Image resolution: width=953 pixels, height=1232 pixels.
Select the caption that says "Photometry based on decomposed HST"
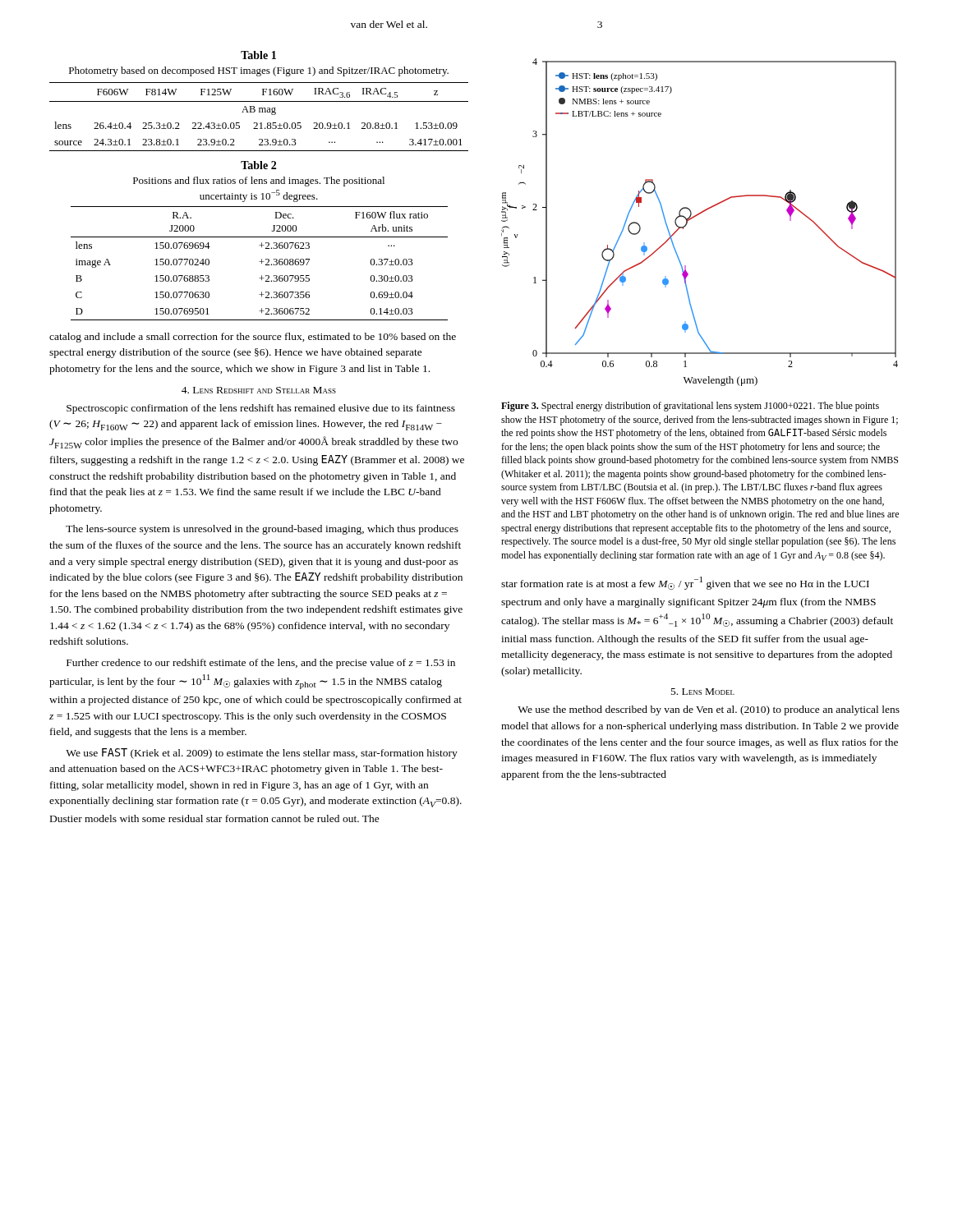tap(259, 70)
